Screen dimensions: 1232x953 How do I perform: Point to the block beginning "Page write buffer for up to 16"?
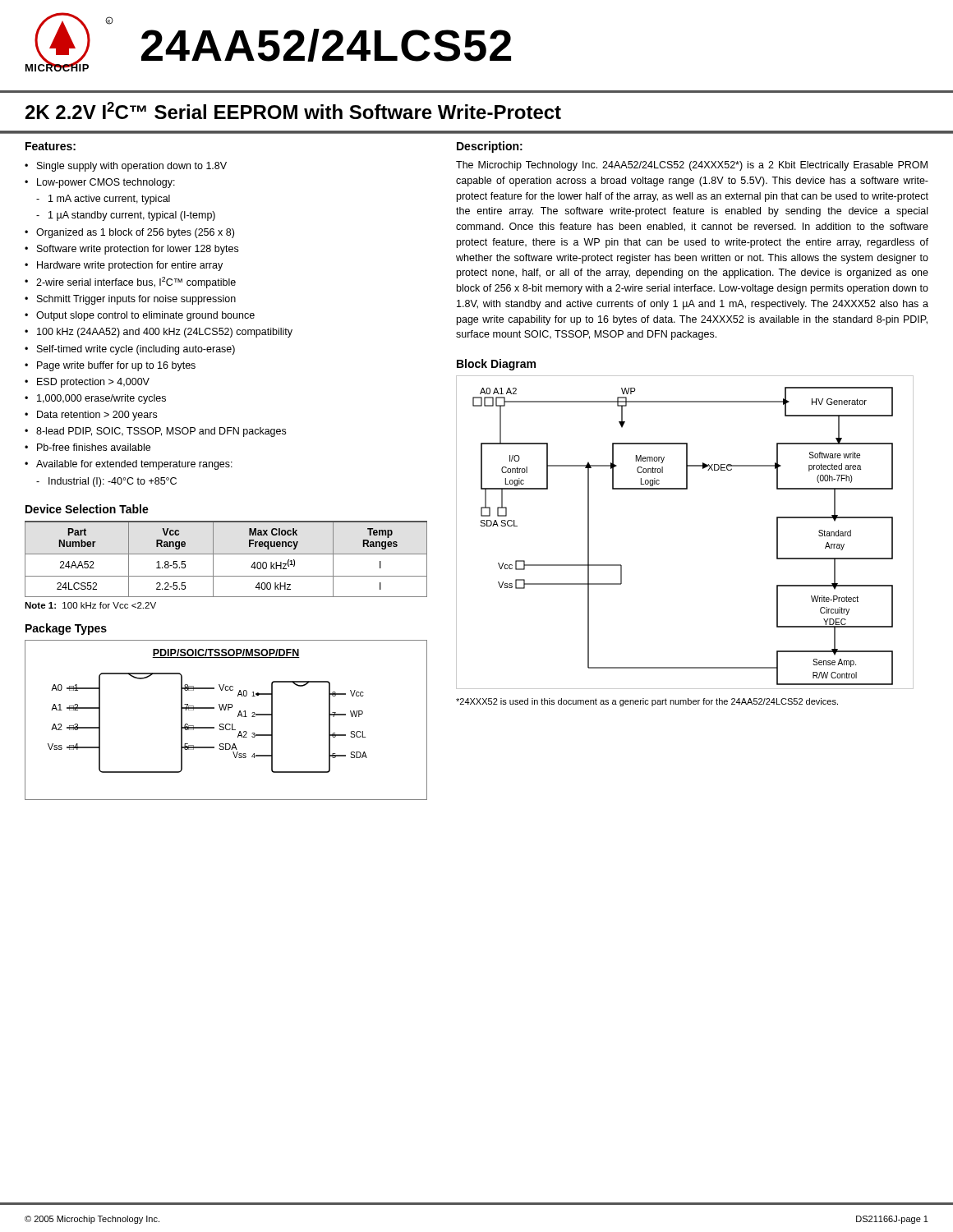click(x=116, y=365)
